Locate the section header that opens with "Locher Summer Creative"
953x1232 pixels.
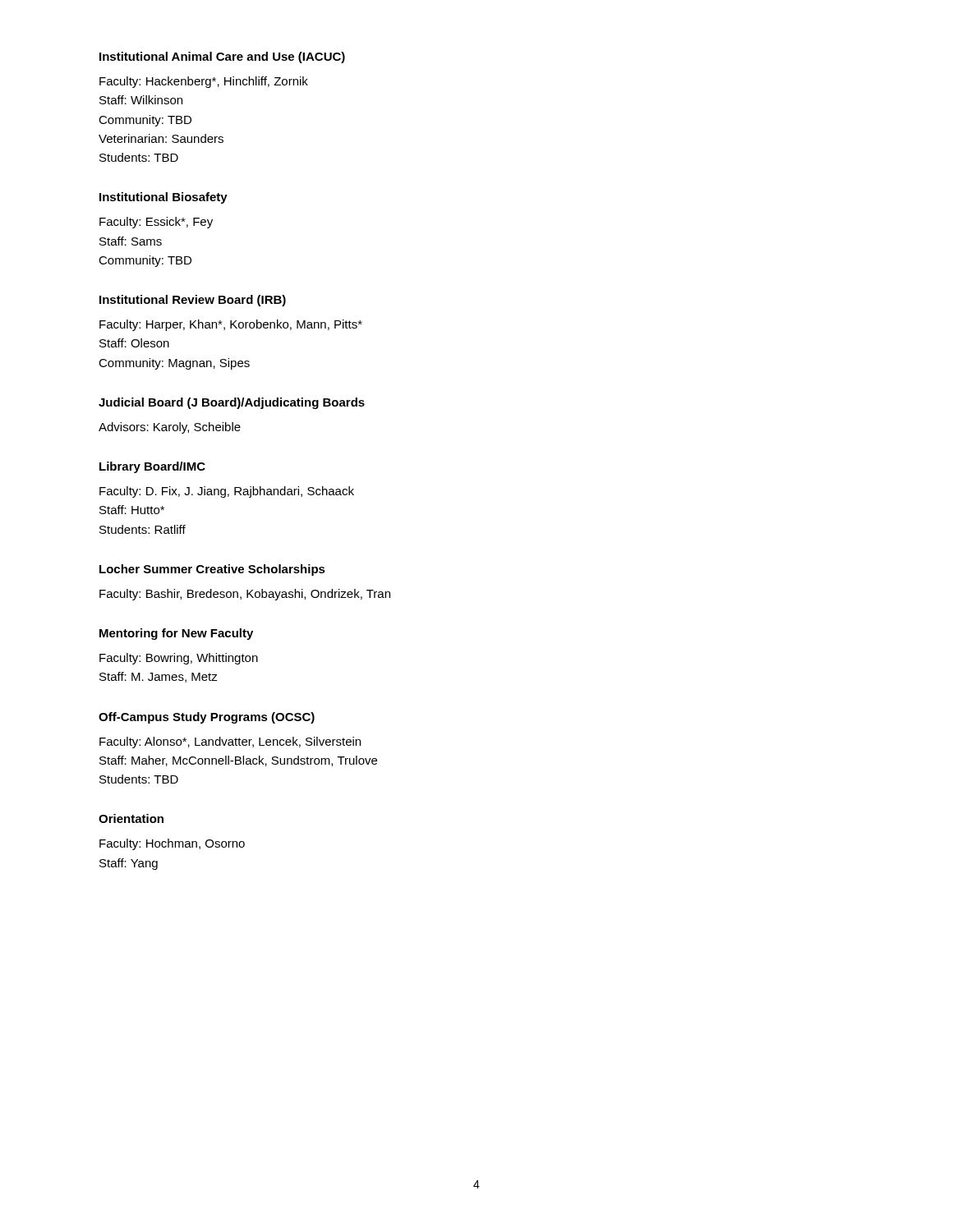tap(212, 569)
